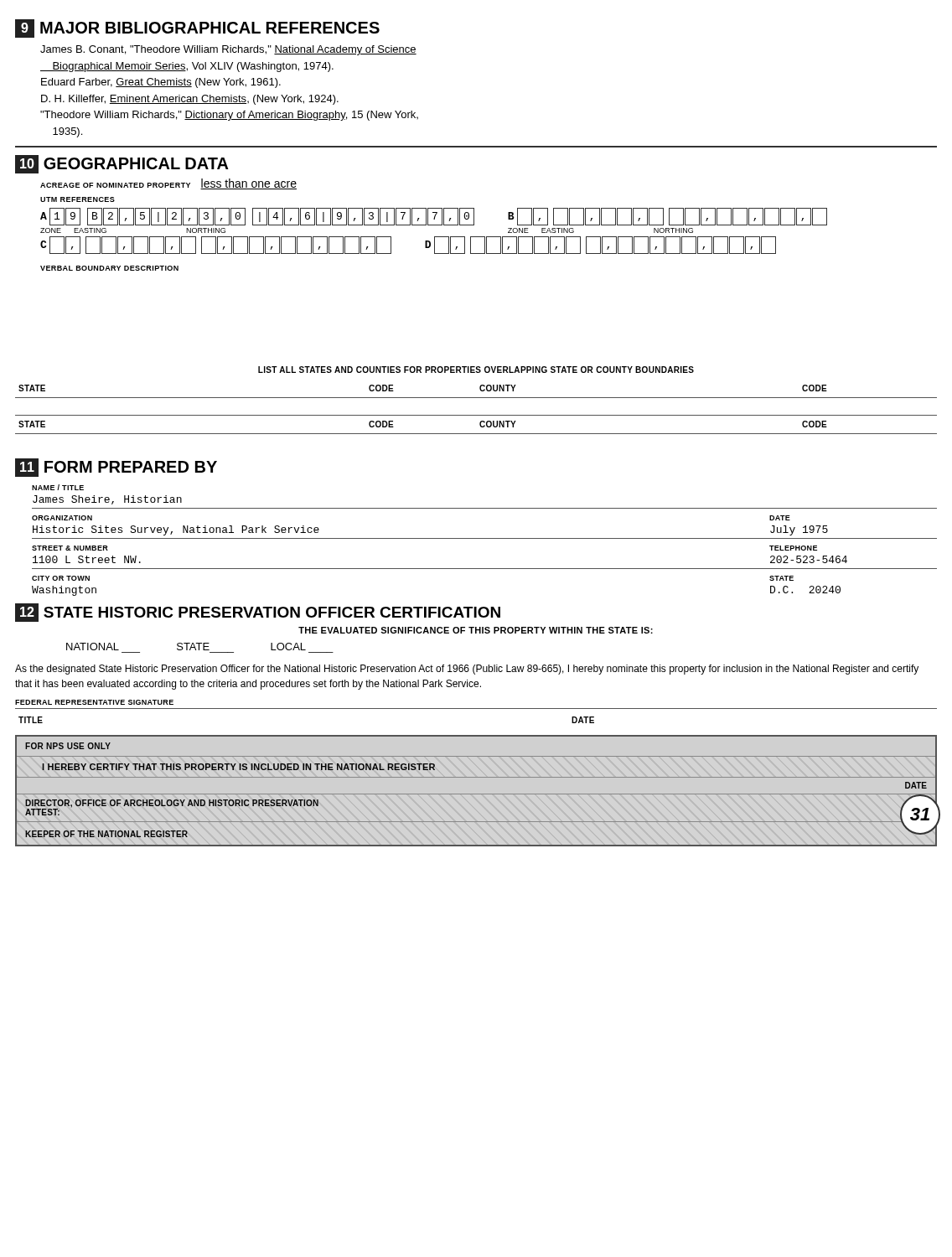952x1257 pixels.
Task: Navigate to the element starting "STREET & NUMBER"
Action: click(87, 555)
